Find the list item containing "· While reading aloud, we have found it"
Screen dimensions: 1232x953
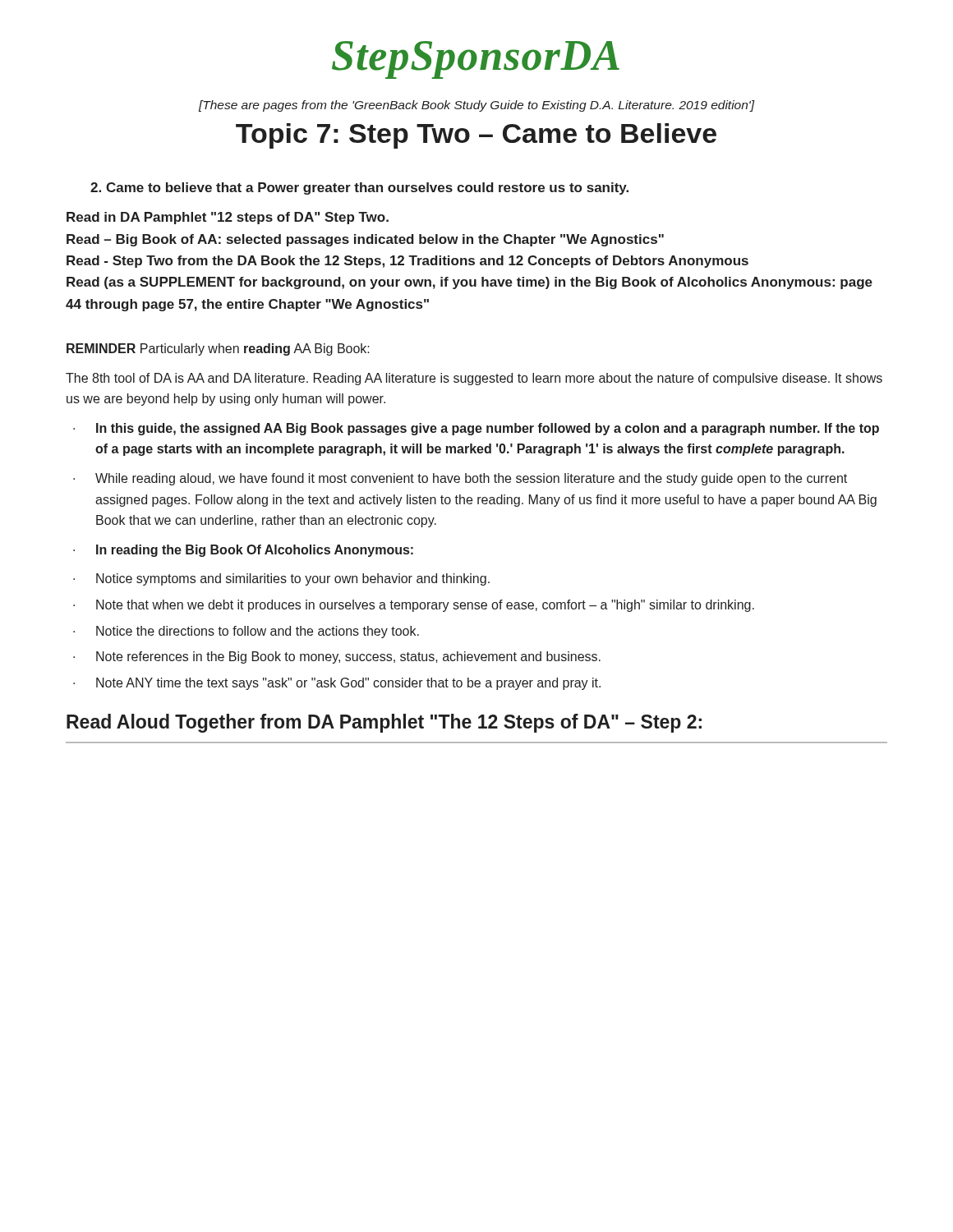(476, 500)
